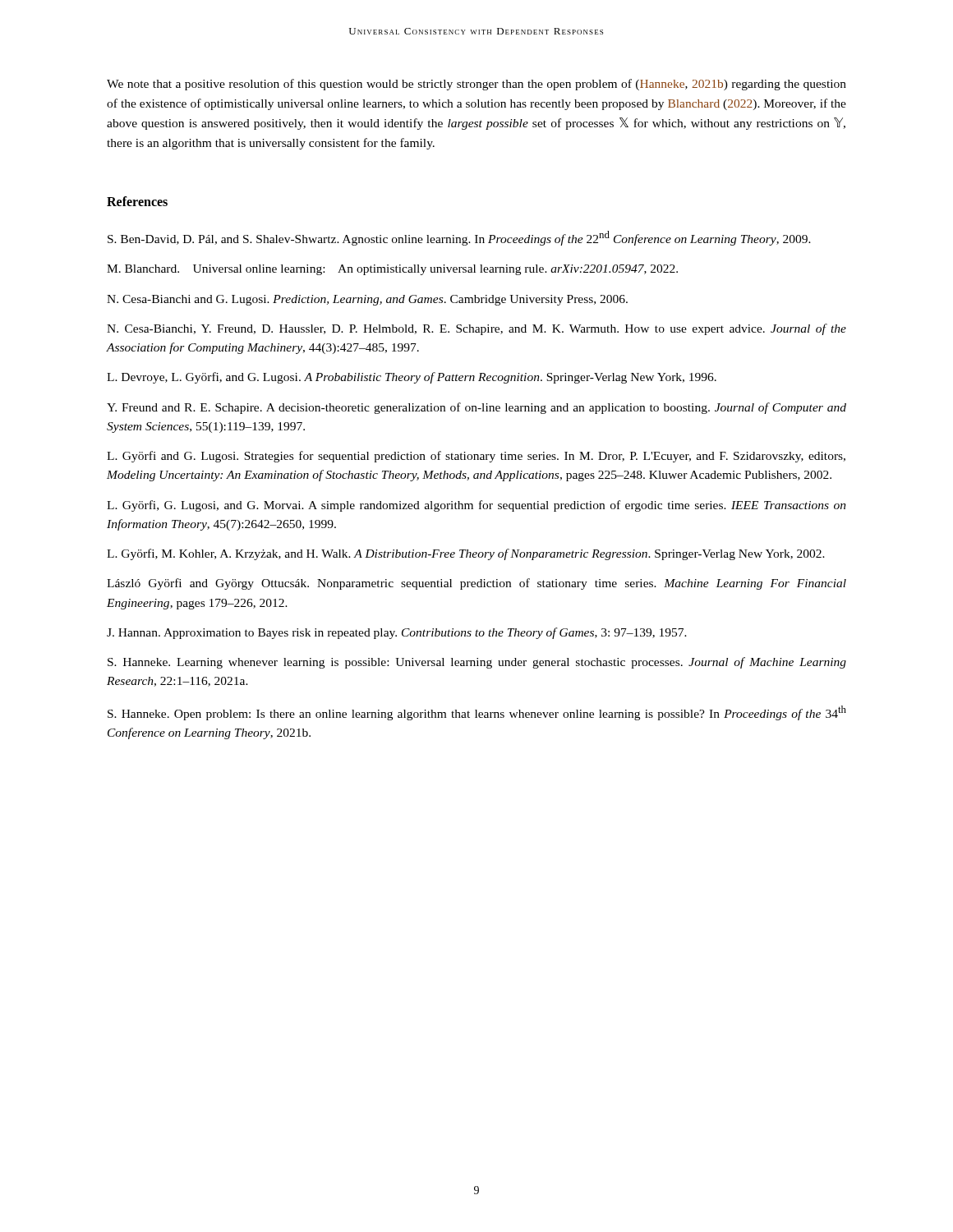Navigate to the region starting "L. Györfi and G."
Viewport: 953px width, 1232px height.
pos(476,465)
